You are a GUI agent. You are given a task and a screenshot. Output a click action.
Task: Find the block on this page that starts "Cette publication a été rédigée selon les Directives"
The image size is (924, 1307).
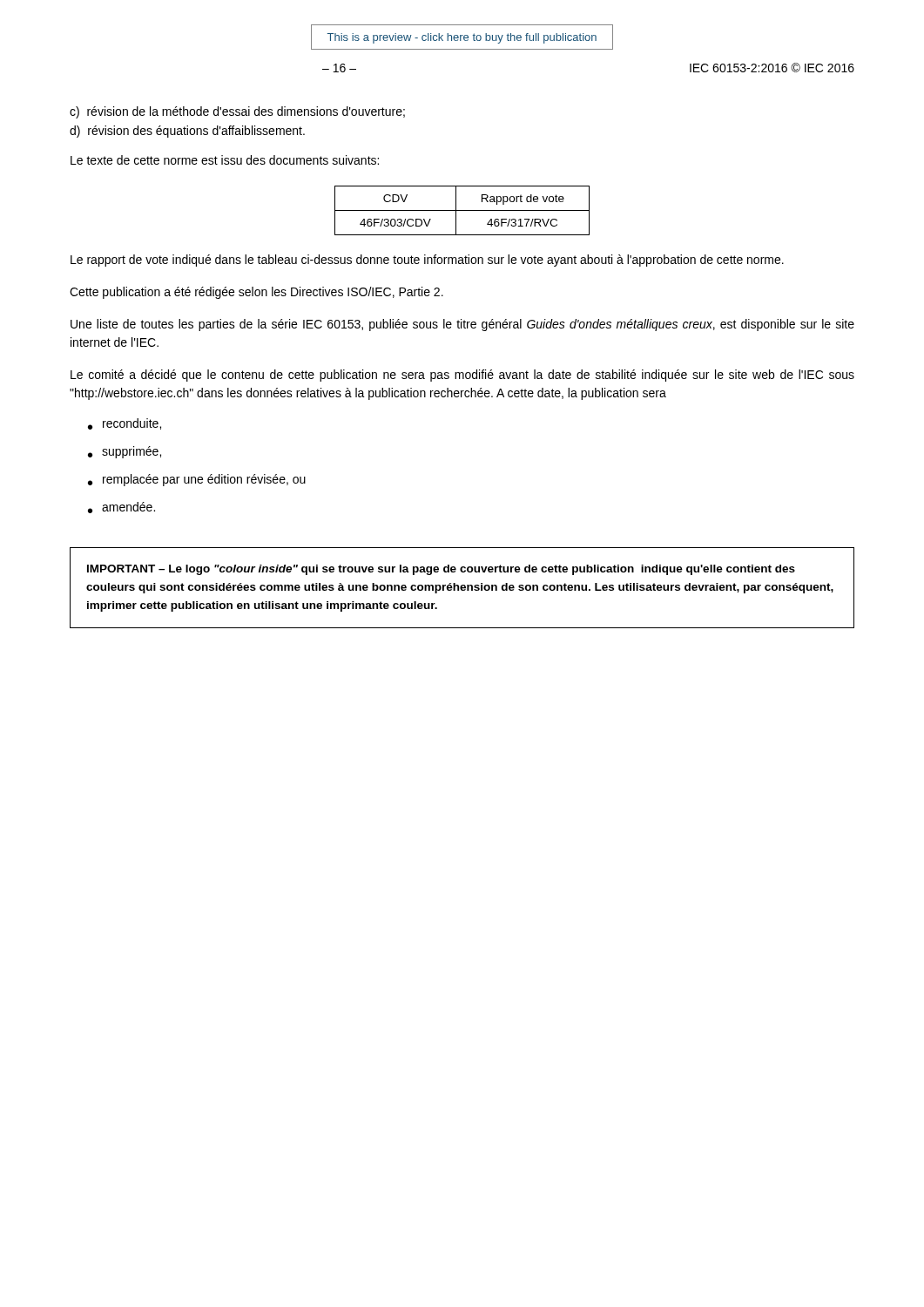point(256,293)
